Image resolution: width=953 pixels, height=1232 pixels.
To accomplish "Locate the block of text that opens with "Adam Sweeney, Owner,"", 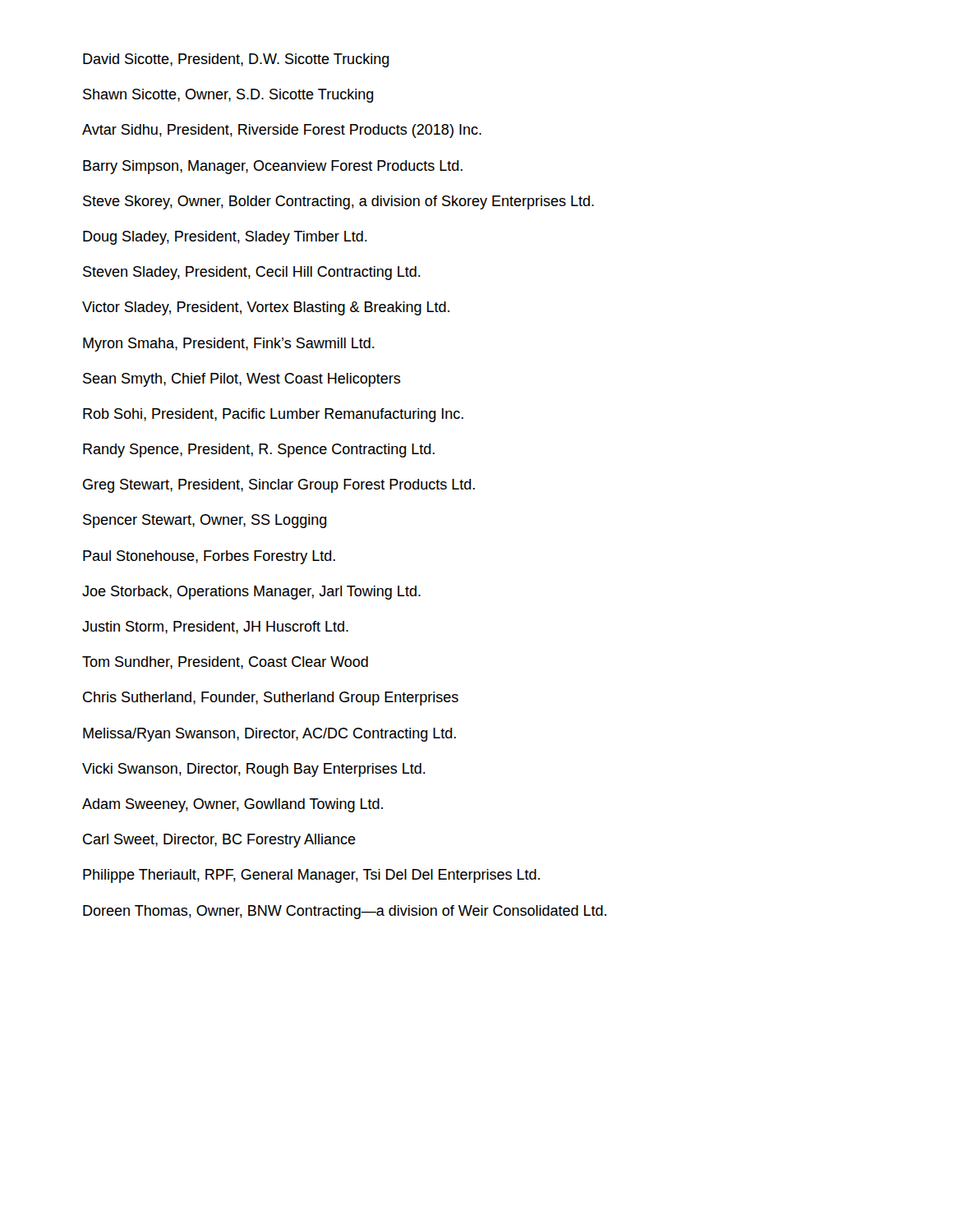I will pyautogui.click(x=233, y=804).
